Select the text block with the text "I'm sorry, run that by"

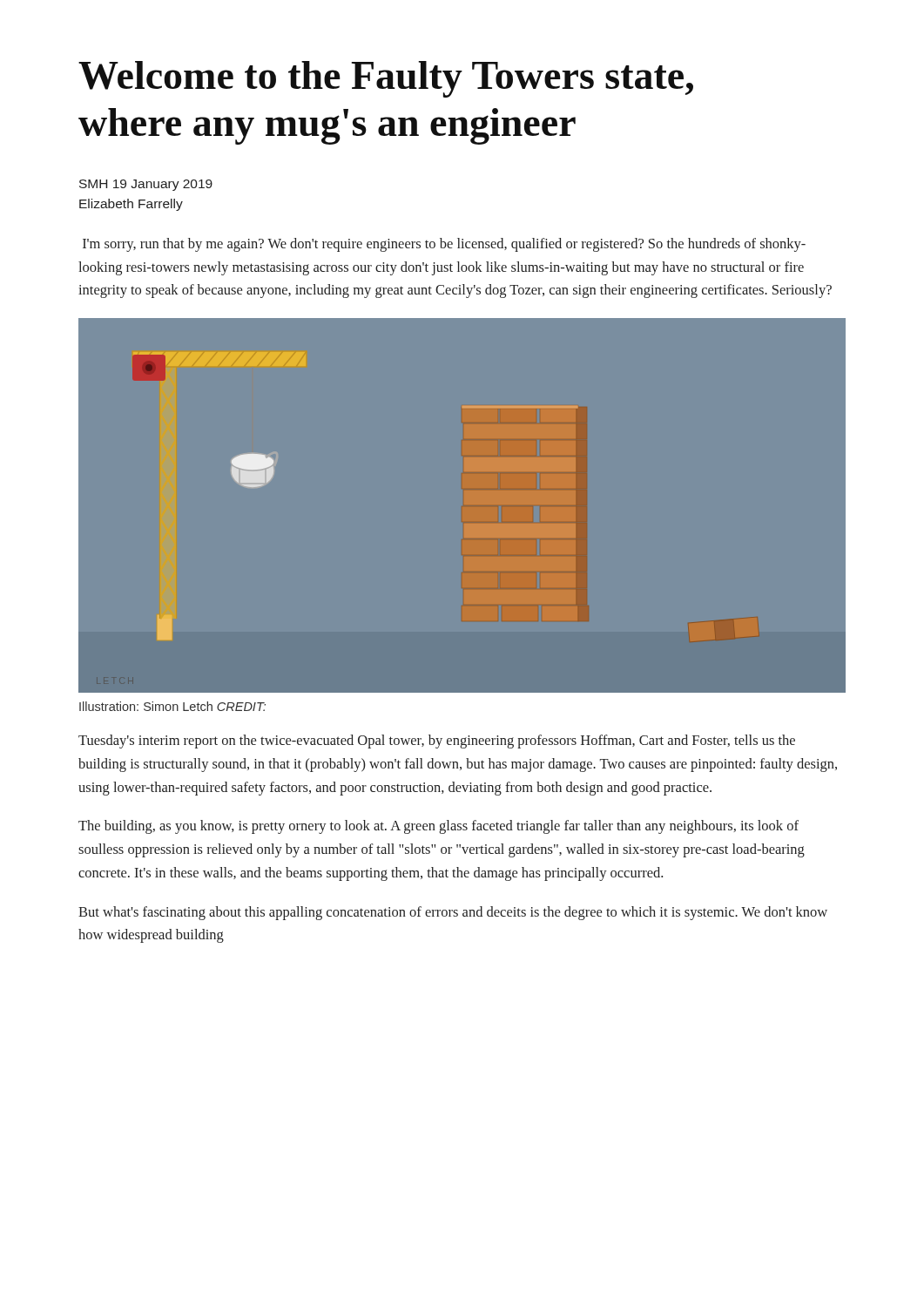(455, 267)
